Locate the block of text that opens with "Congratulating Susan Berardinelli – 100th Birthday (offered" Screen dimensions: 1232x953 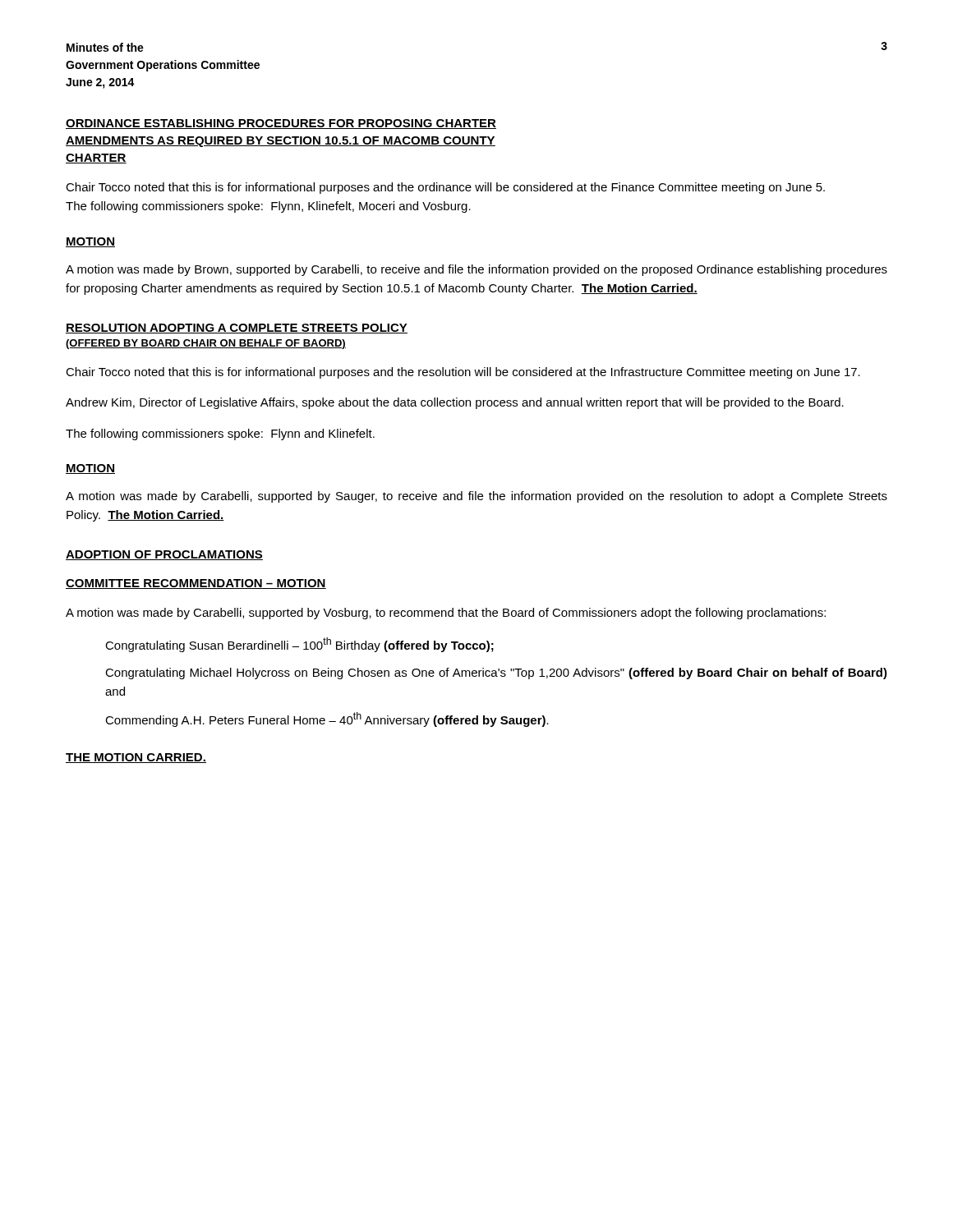[300, 644]
